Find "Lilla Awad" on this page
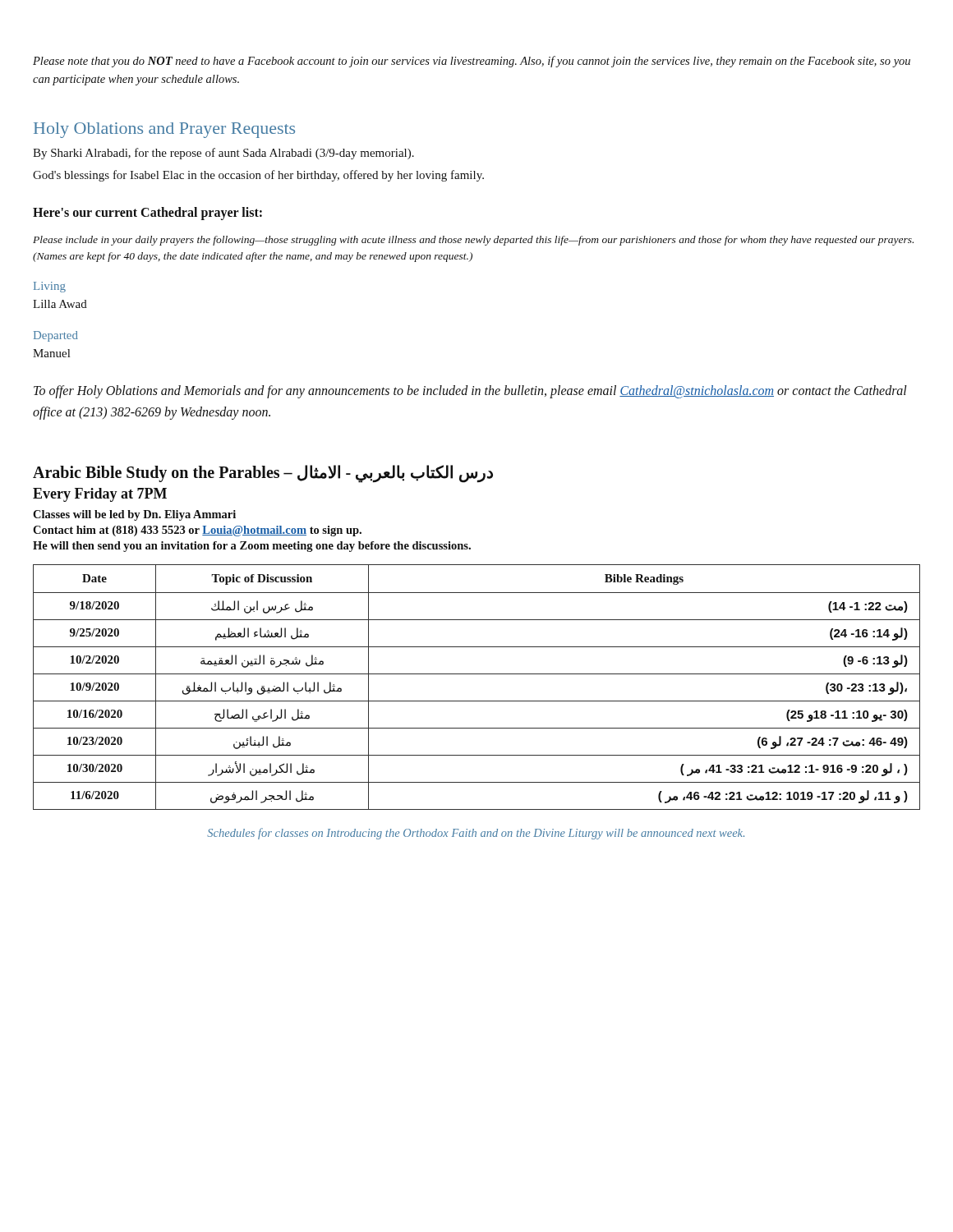 [60, 304]
